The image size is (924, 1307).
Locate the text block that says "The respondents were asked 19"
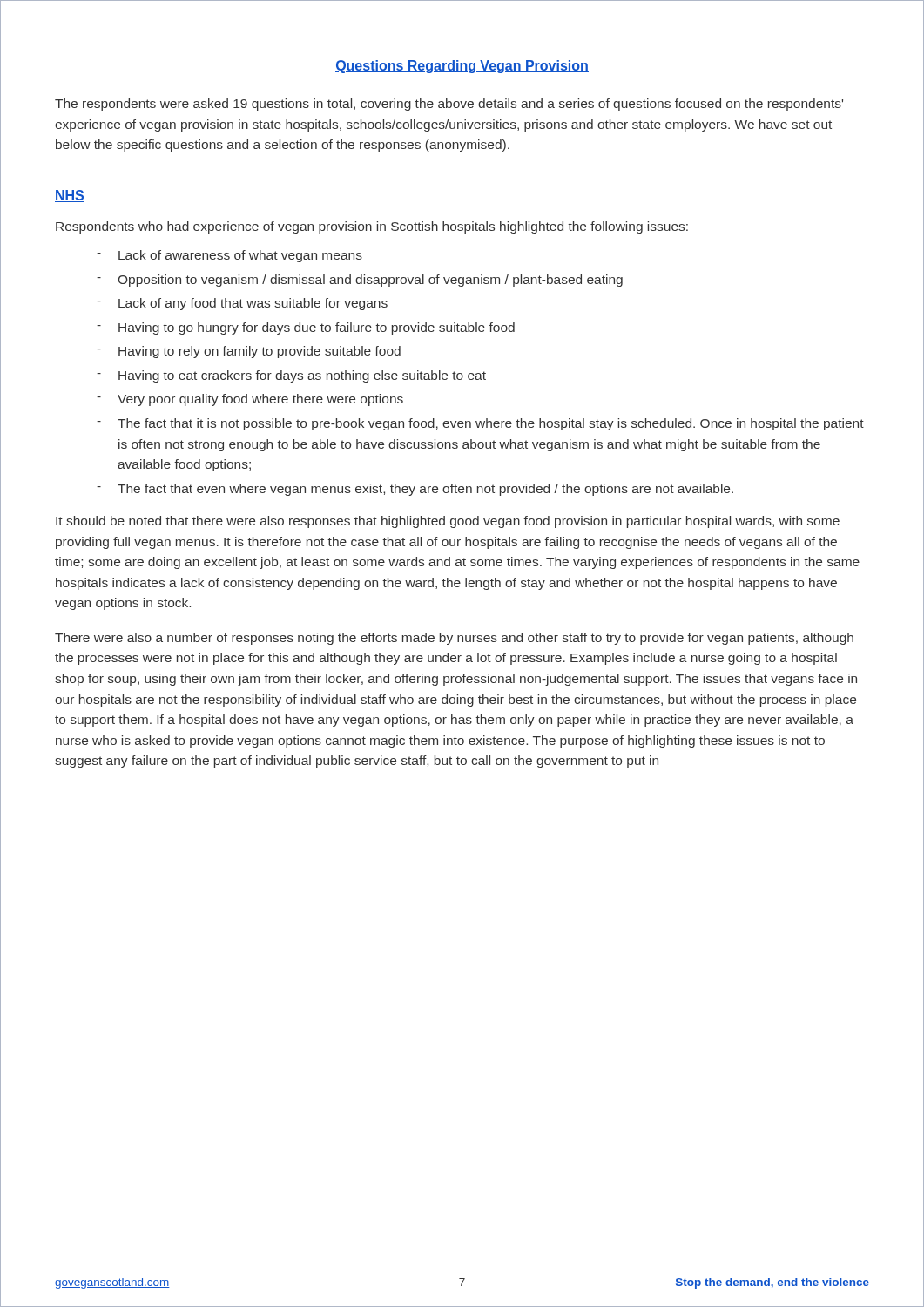tap(449, 124)
